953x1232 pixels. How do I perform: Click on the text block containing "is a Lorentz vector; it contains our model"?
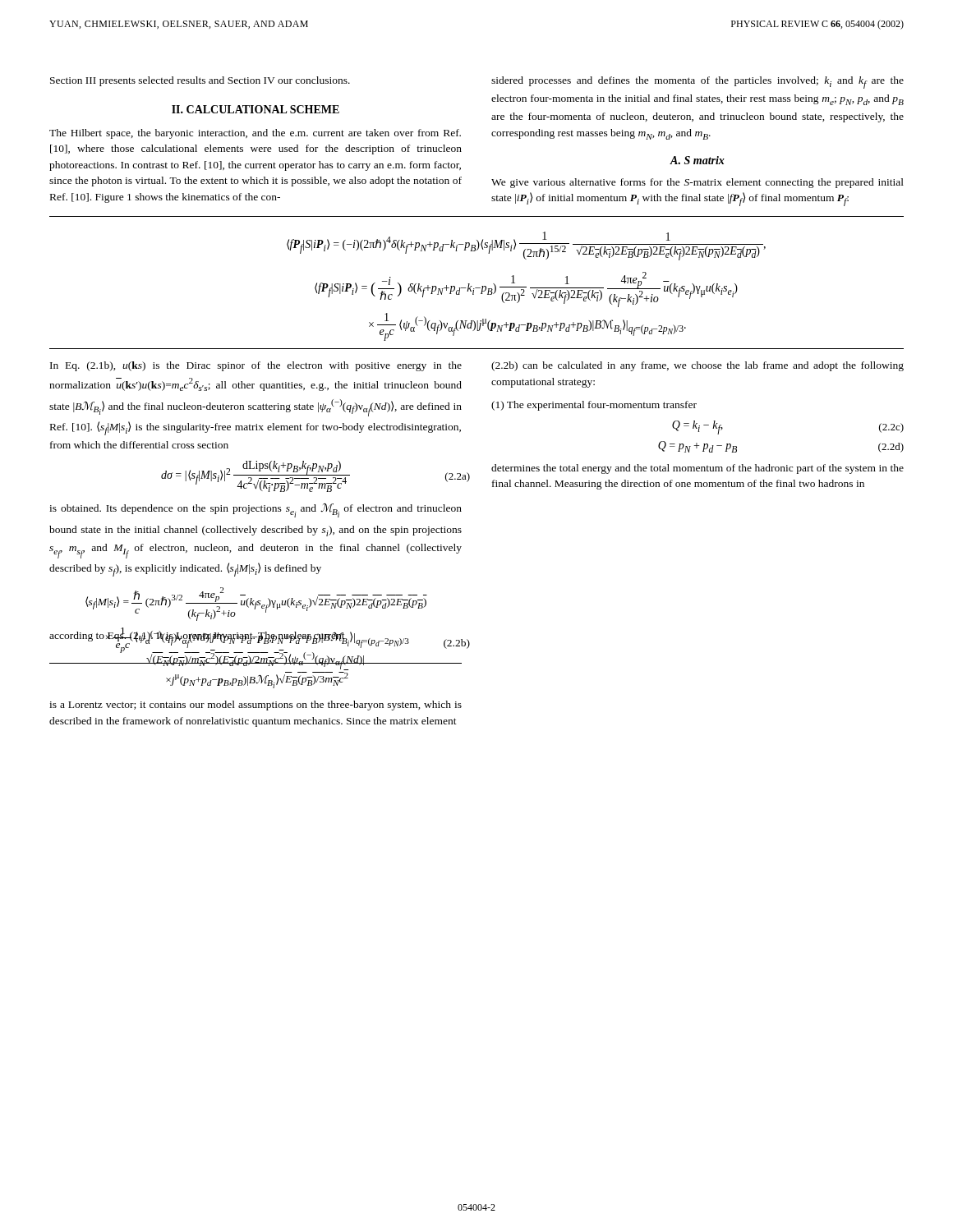tap(255, 712)
